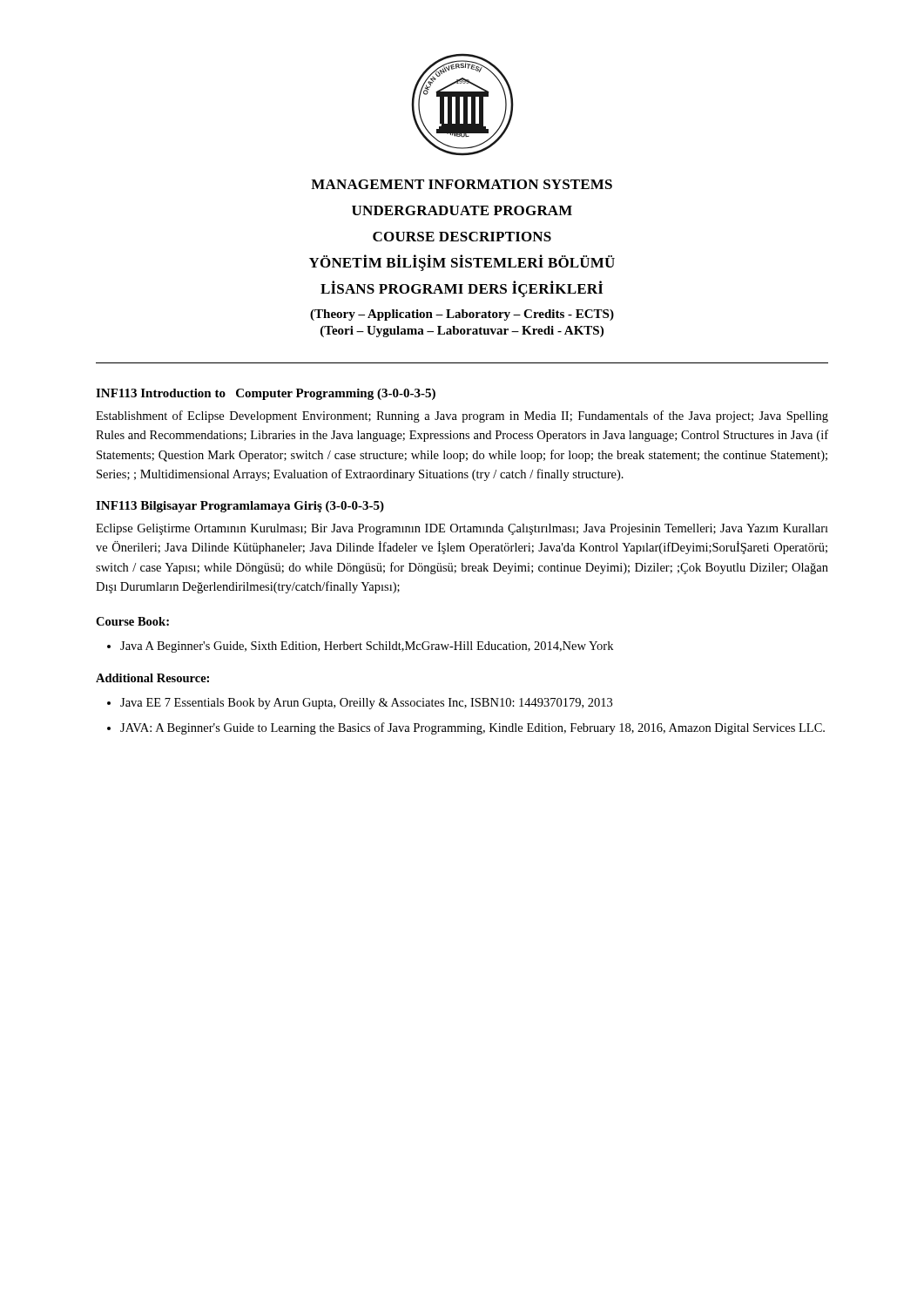Locate the region starting "JAVA: A Beginner's Guide to Learning the Basics"

point(473,727)
